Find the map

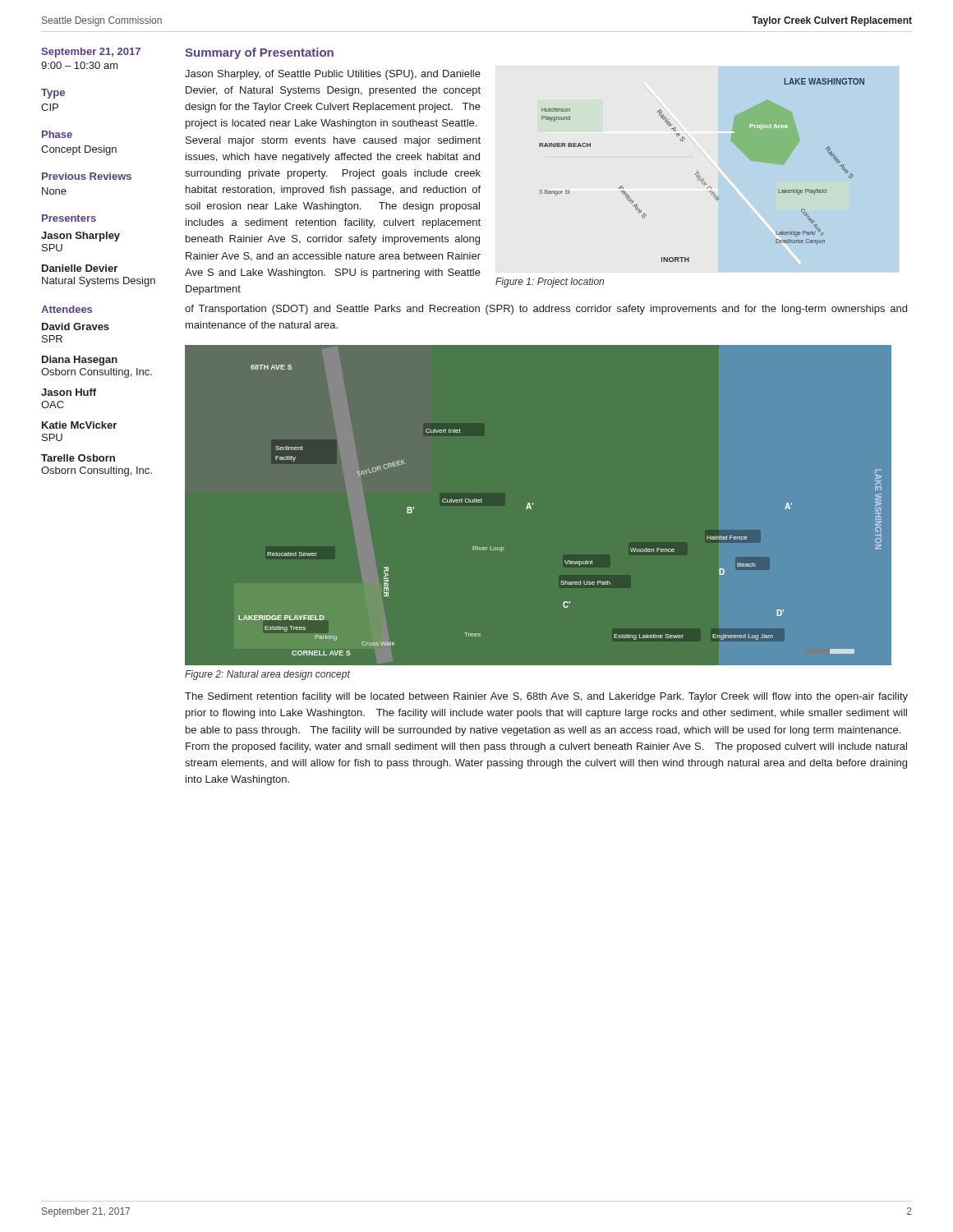pos(702,169)
